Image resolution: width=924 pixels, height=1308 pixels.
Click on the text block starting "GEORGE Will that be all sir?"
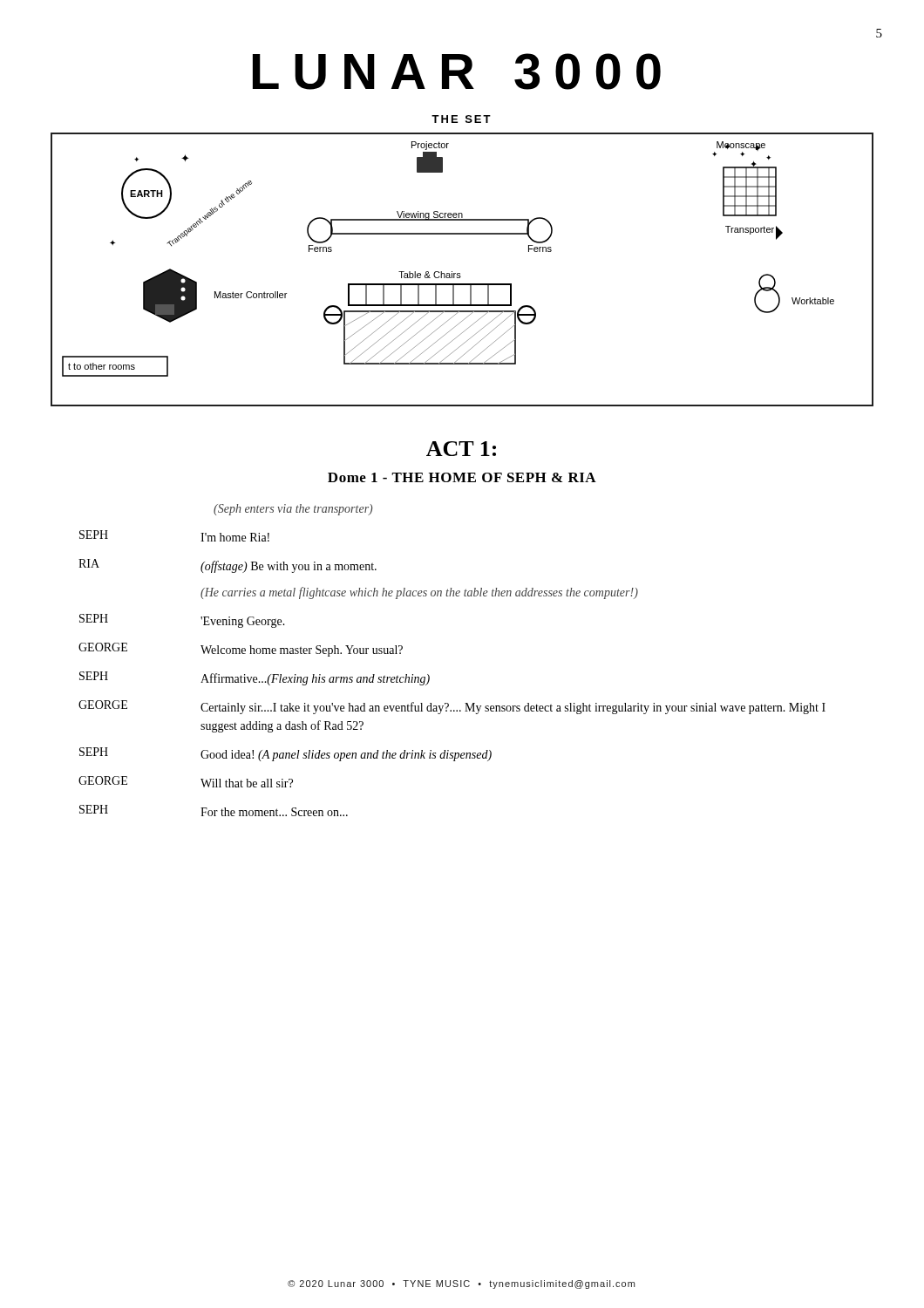(108, 782)
